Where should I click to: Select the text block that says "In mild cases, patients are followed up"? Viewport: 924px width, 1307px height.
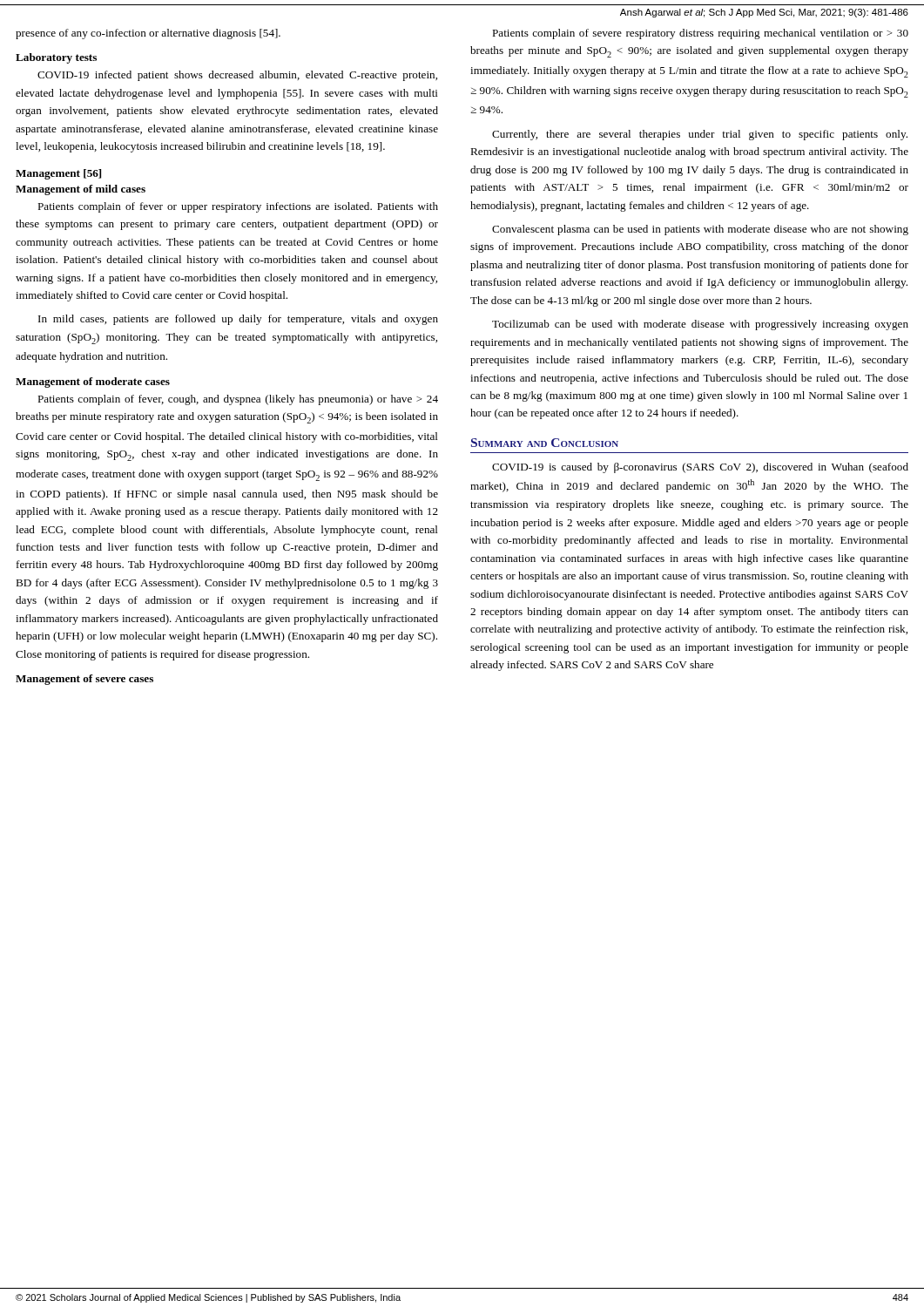point(227,338)
